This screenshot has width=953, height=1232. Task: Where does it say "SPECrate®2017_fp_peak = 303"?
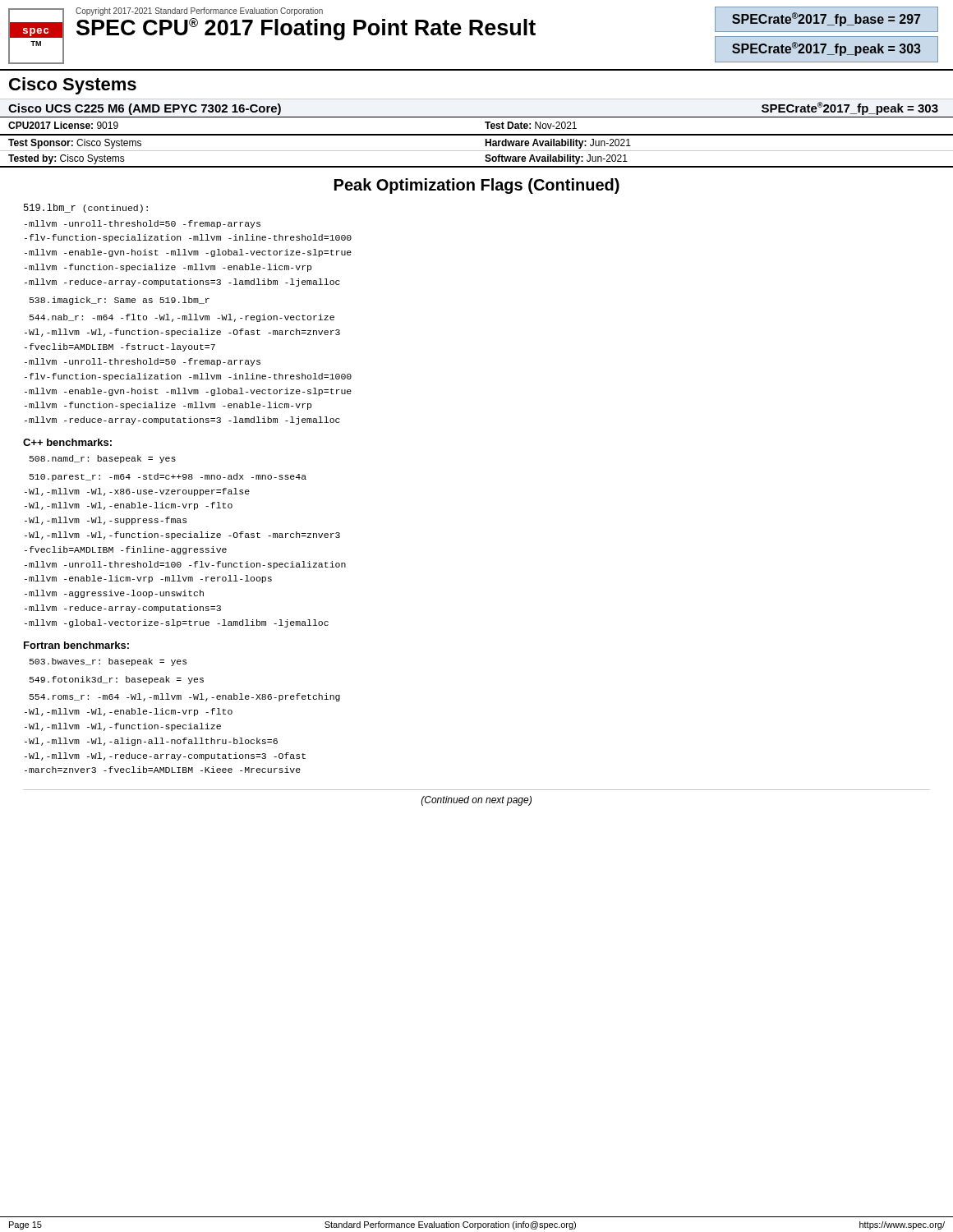tap(850, 108)
